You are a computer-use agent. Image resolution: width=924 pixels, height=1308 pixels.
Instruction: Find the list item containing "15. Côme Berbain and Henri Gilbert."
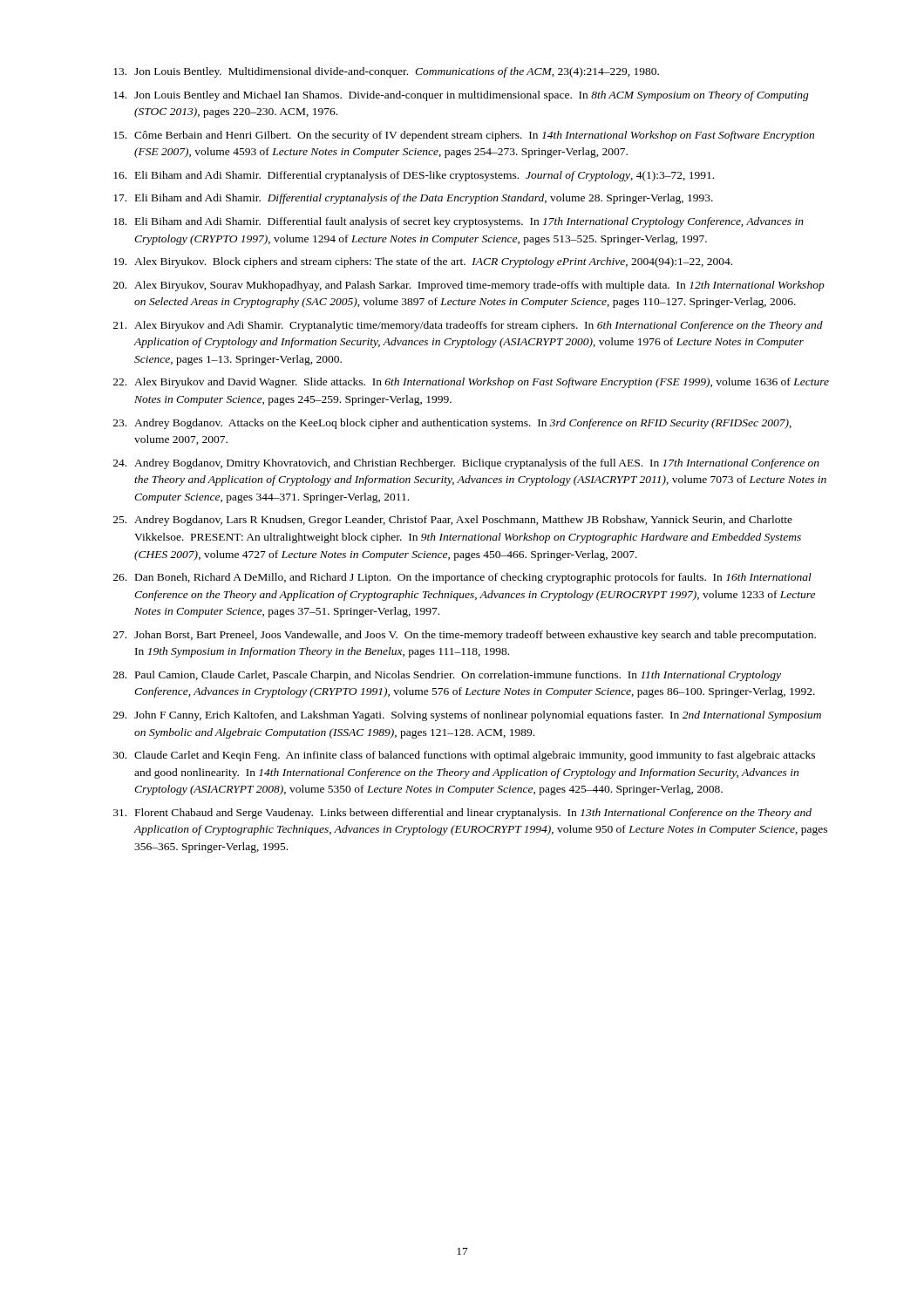click(x=462, y=143)
